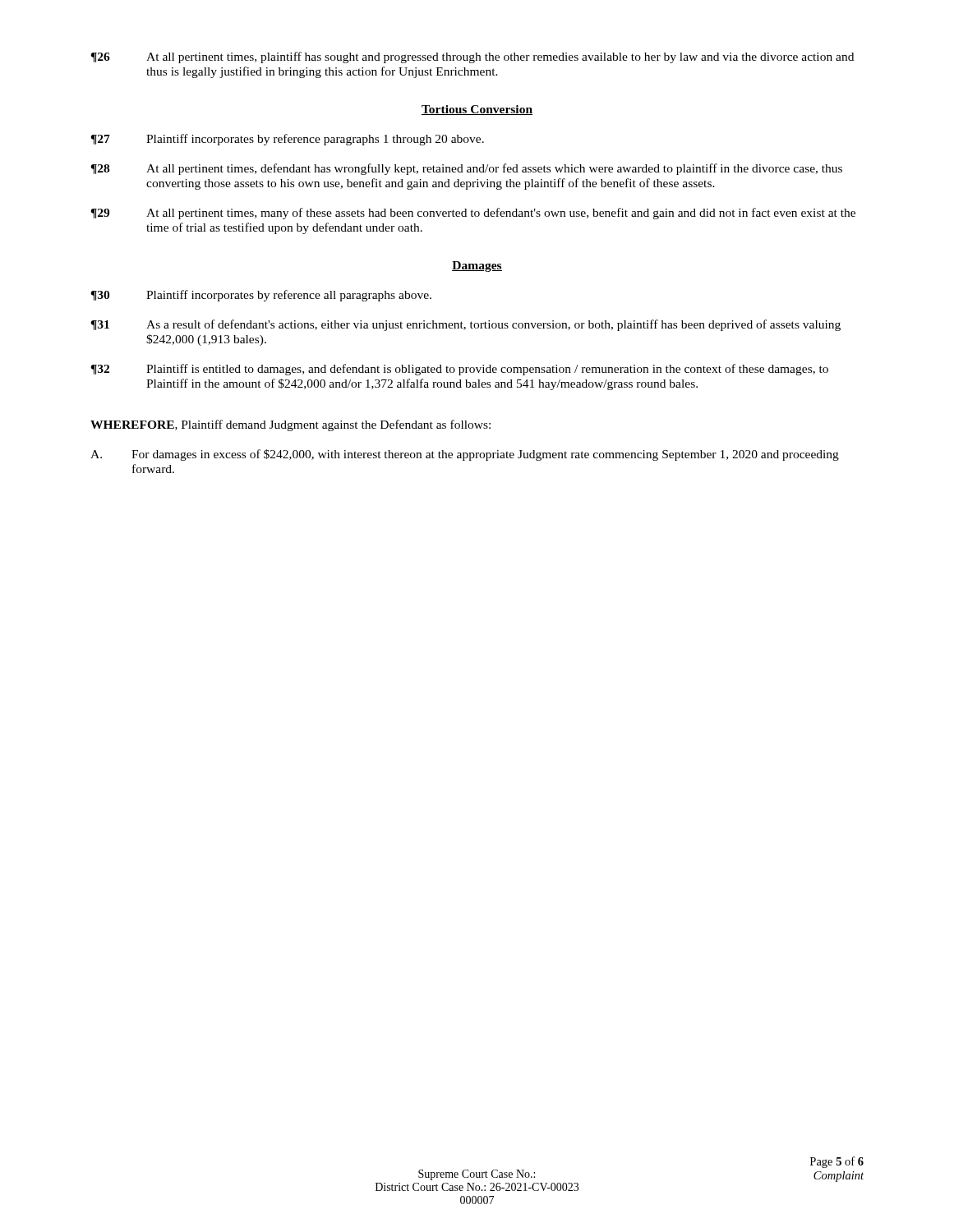Locate the text block starting "¶27 Plaintiff incorporates by reference paragraphs 1"
The width and height of the screenshot is (954, 1232).
click(x=477, y=139)
